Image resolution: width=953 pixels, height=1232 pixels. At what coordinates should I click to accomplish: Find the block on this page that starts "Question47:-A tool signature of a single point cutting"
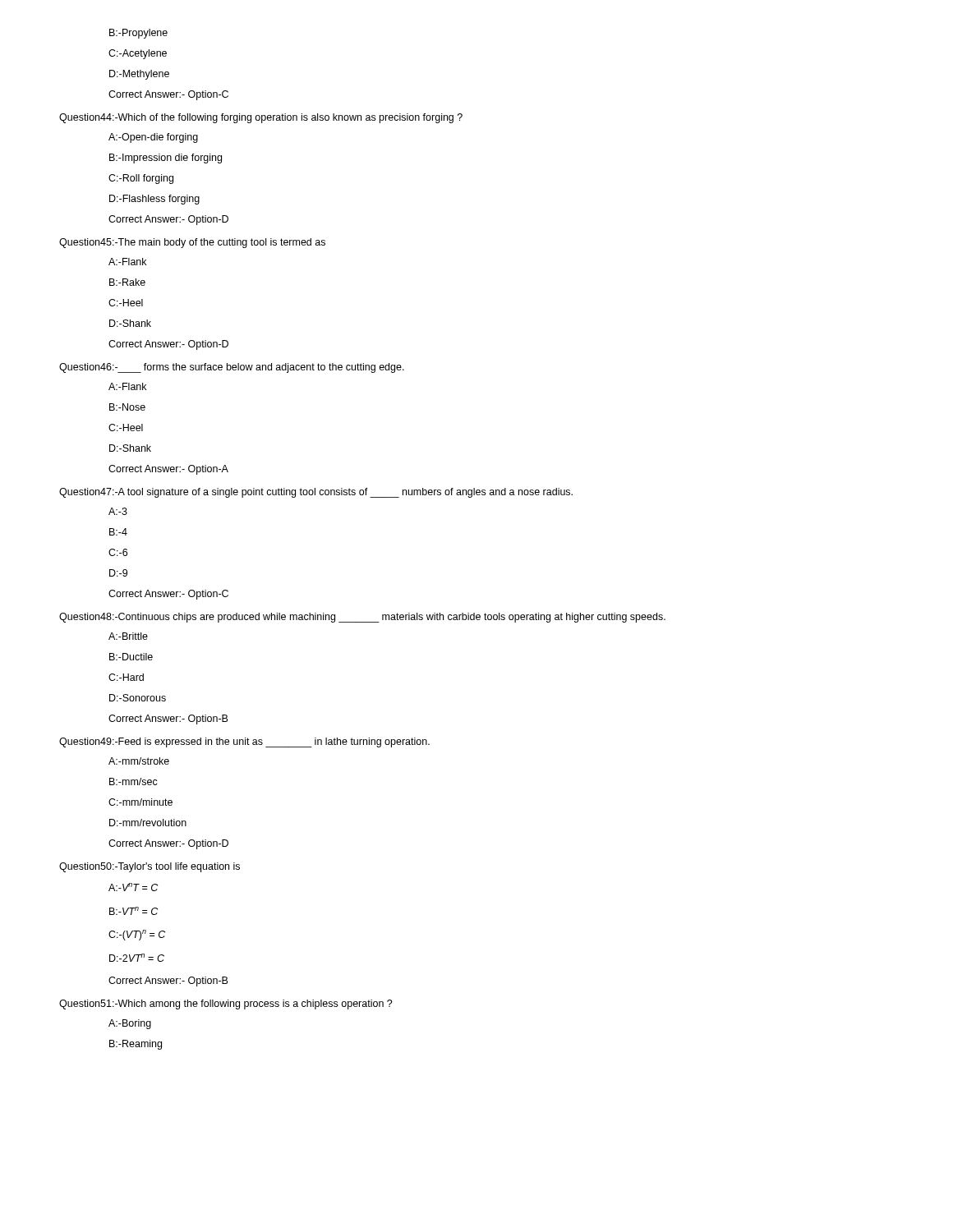pos(316,492)
